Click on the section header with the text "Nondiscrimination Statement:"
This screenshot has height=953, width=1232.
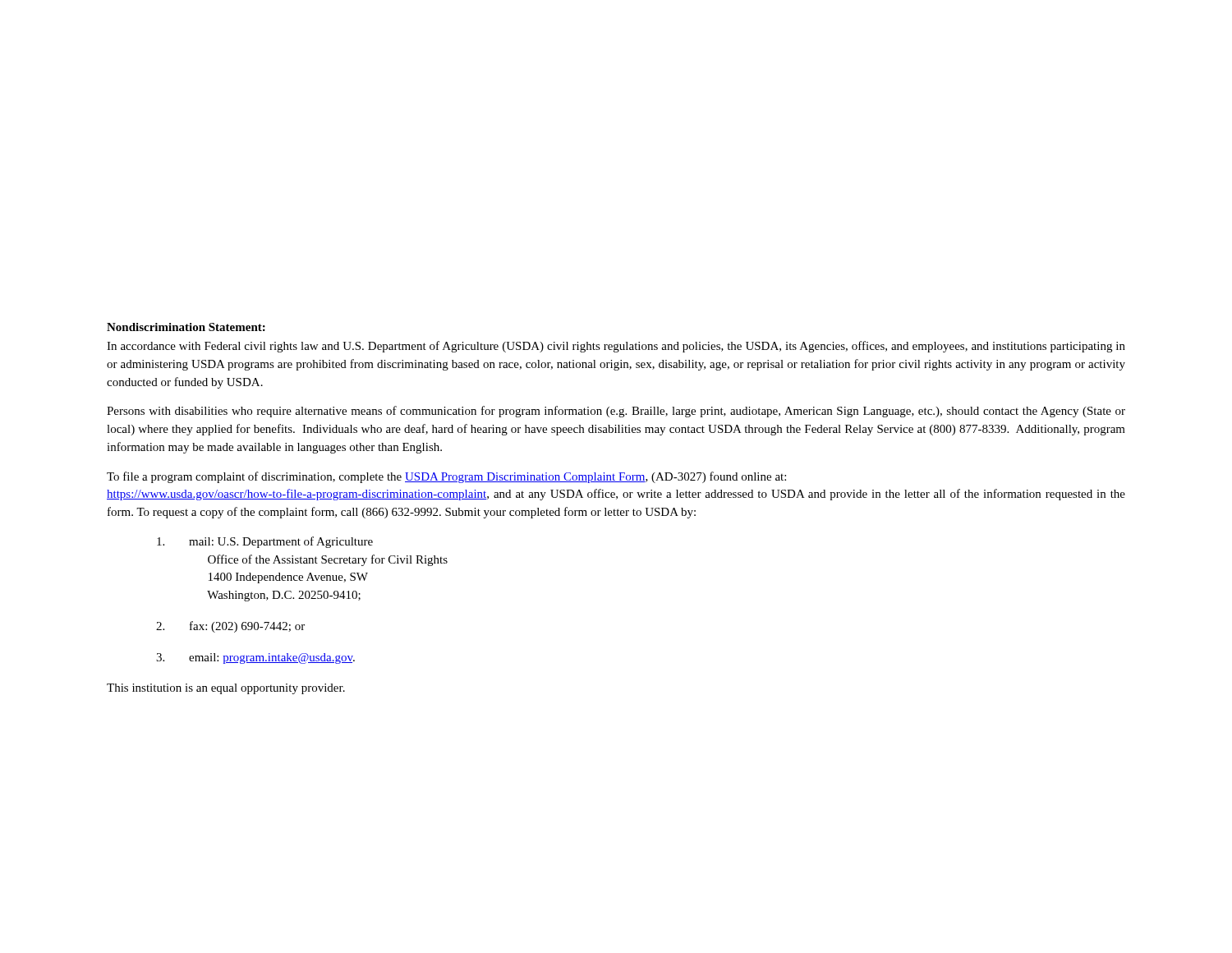186,327
